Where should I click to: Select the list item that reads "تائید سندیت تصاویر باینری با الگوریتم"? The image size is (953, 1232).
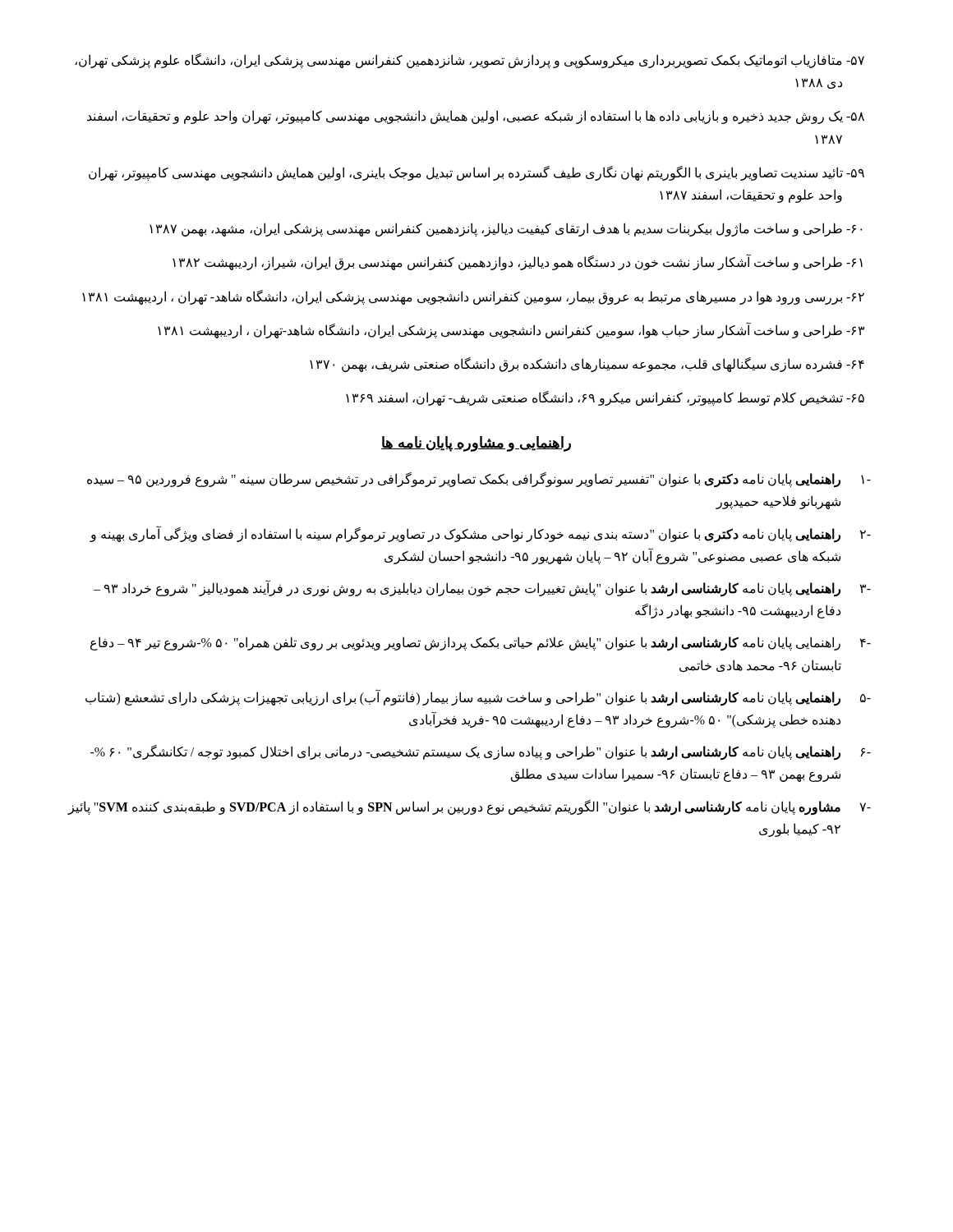pyautogui.click(x=476, y=184)
